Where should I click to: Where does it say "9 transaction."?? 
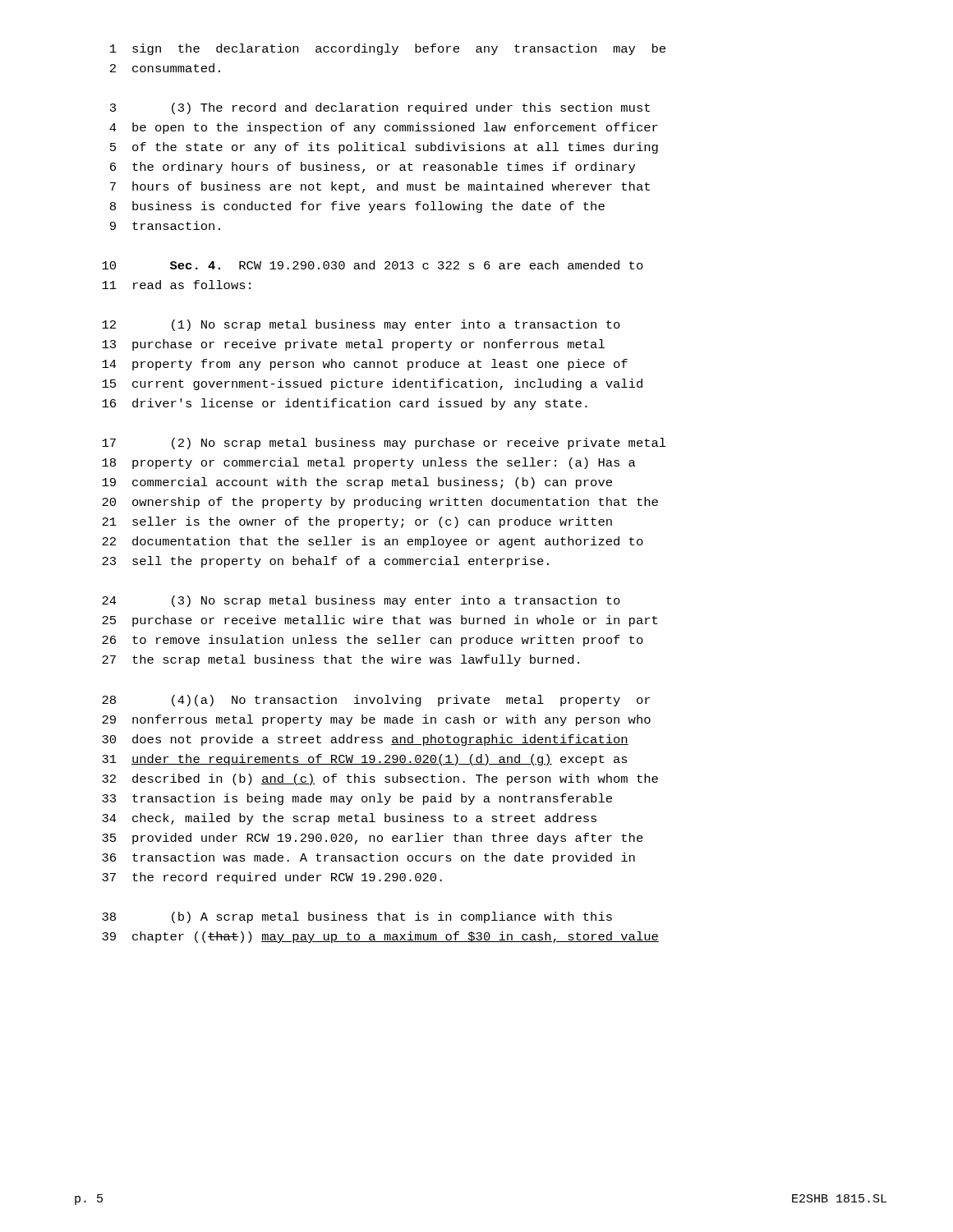click(165, 225)
